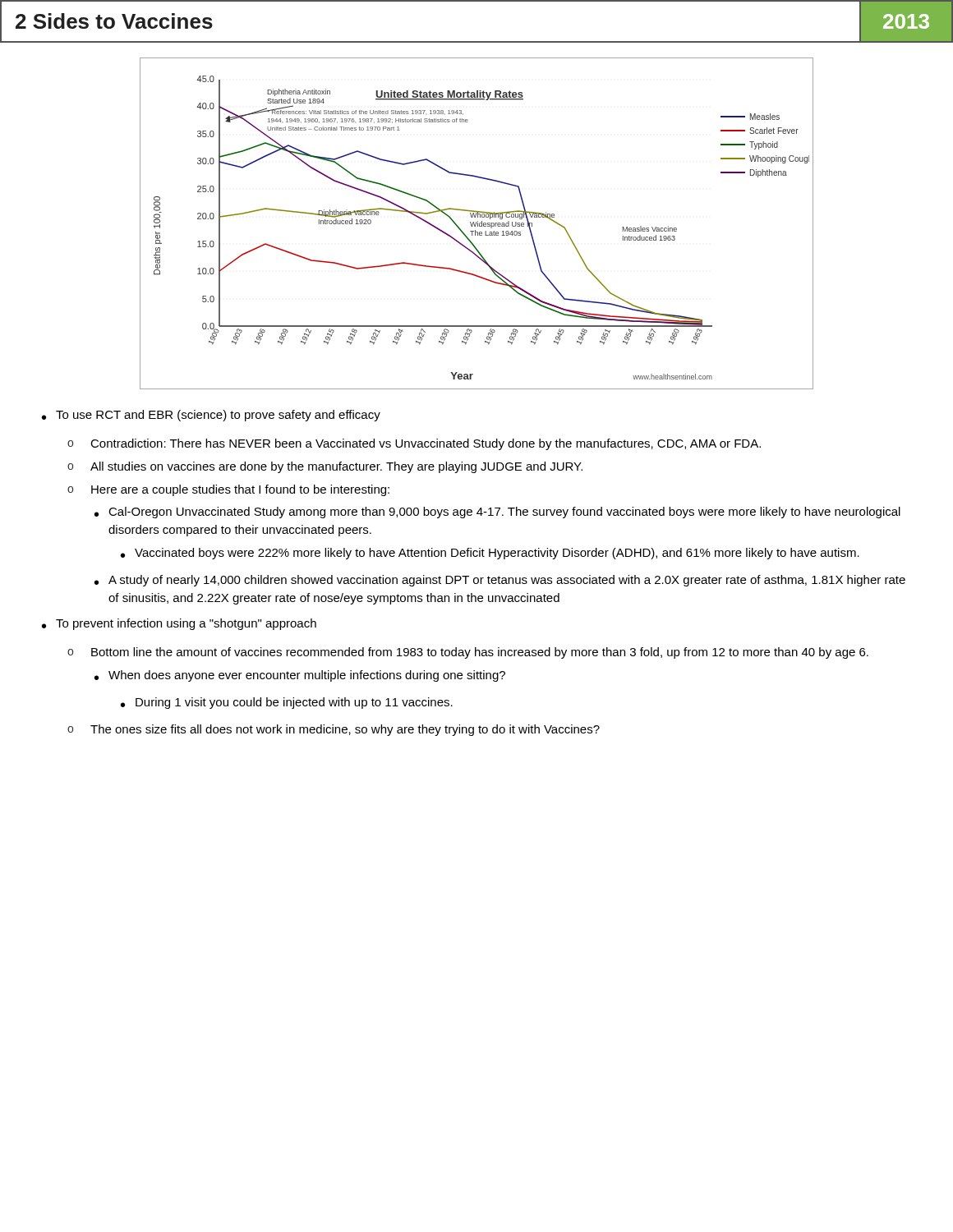Find the element starting "o All studies on vaccines are done by"
This screenshot has width=953, height=1232.
pyautogui.click(x=325, y=466)
